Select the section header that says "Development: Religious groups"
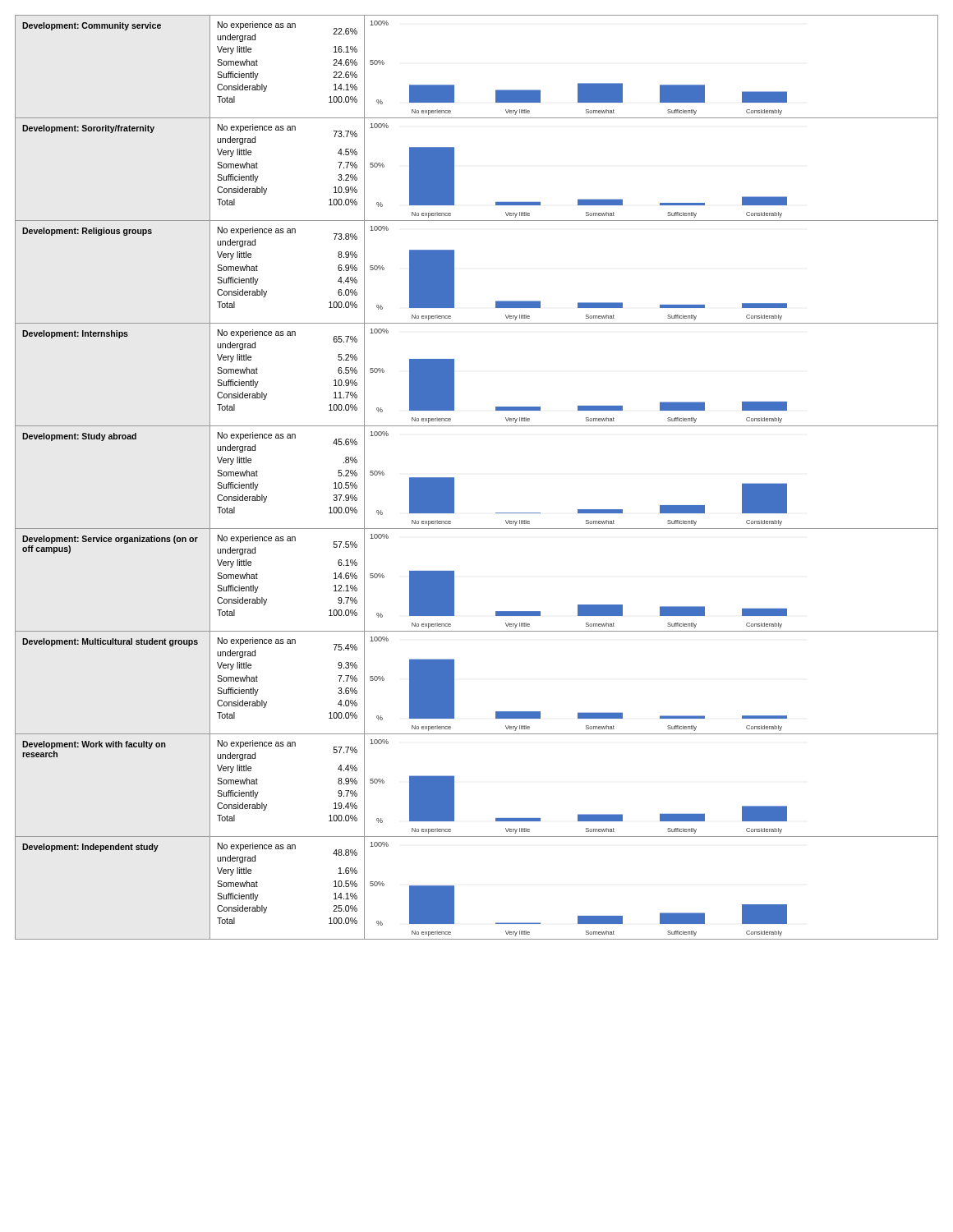953x1232 pixels. (87, 231)
